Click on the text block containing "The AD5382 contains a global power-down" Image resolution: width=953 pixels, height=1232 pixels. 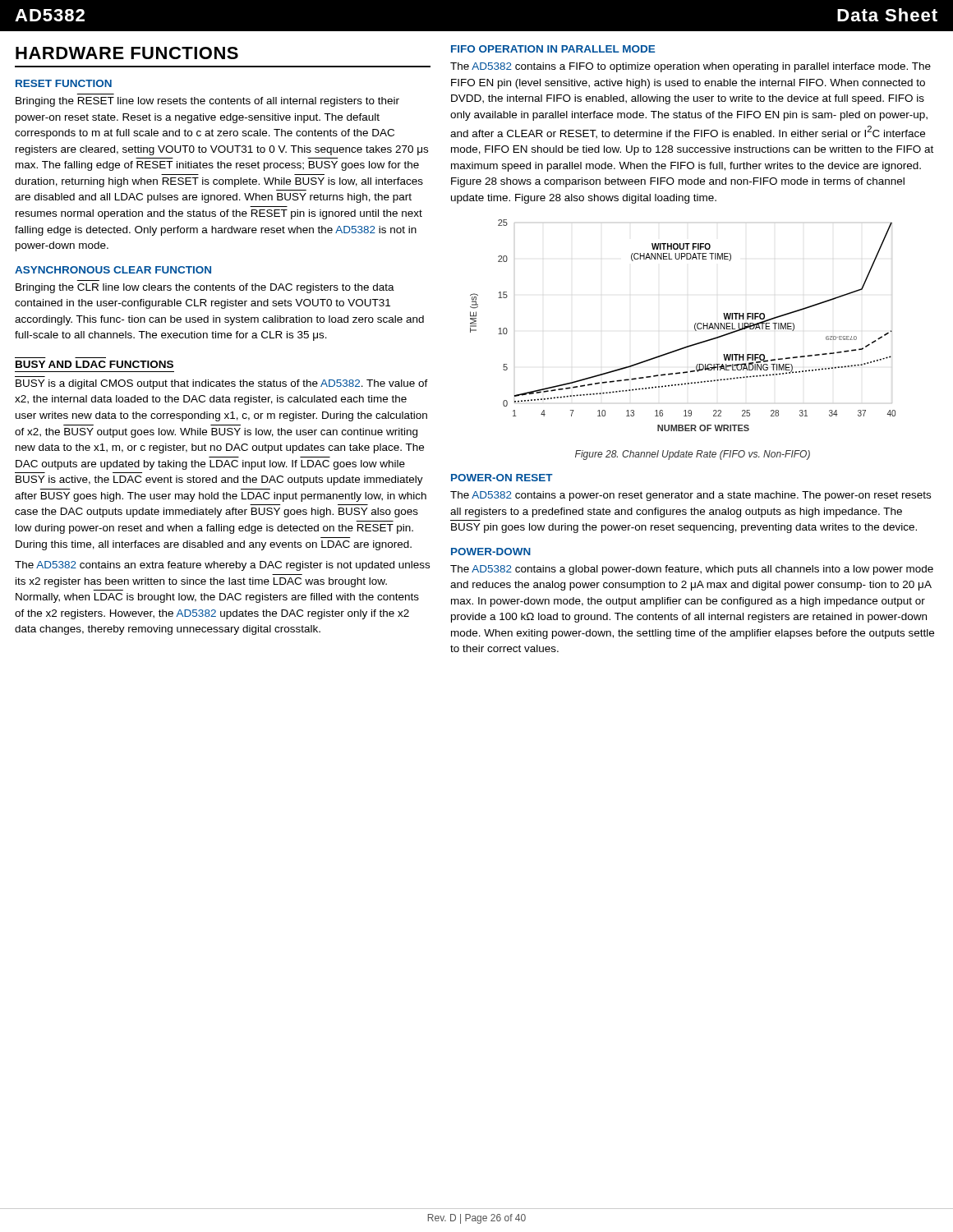[x=693, y=609]
